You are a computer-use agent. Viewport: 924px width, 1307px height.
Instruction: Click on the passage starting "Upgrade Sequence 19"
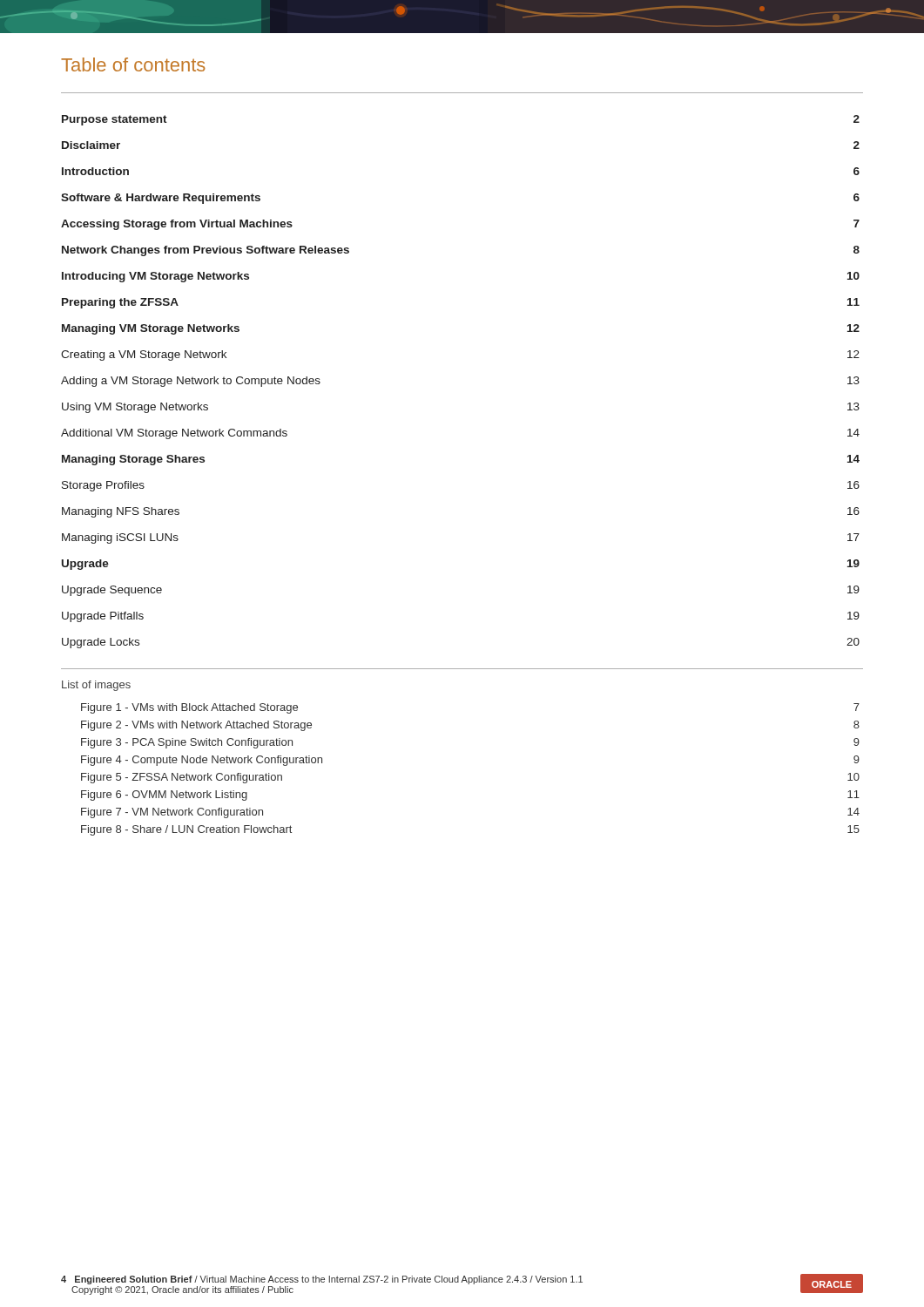pos(113,589)
